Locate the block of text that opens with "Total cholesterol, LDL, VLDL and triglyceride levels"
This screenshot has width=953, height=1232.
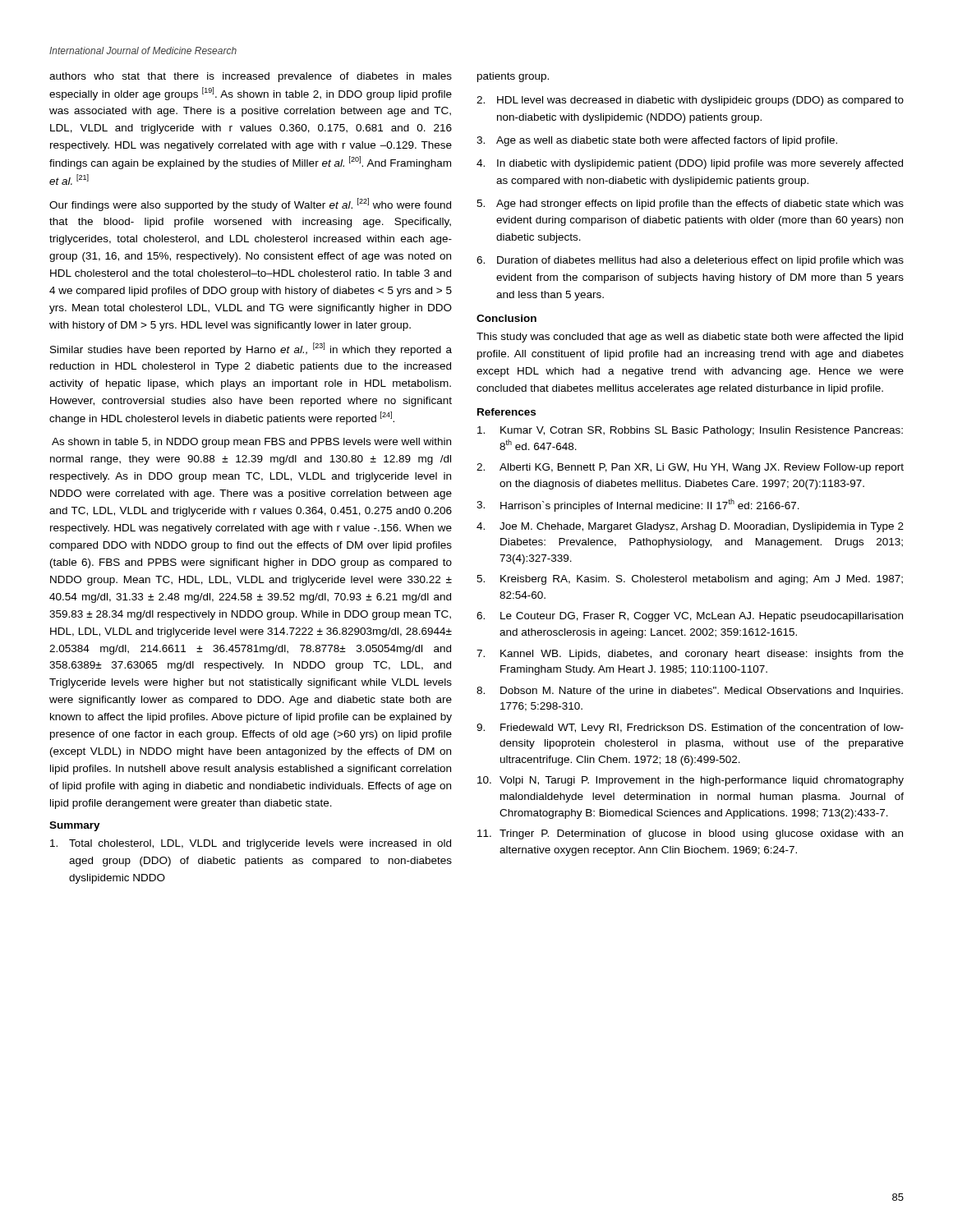point(251,861)
